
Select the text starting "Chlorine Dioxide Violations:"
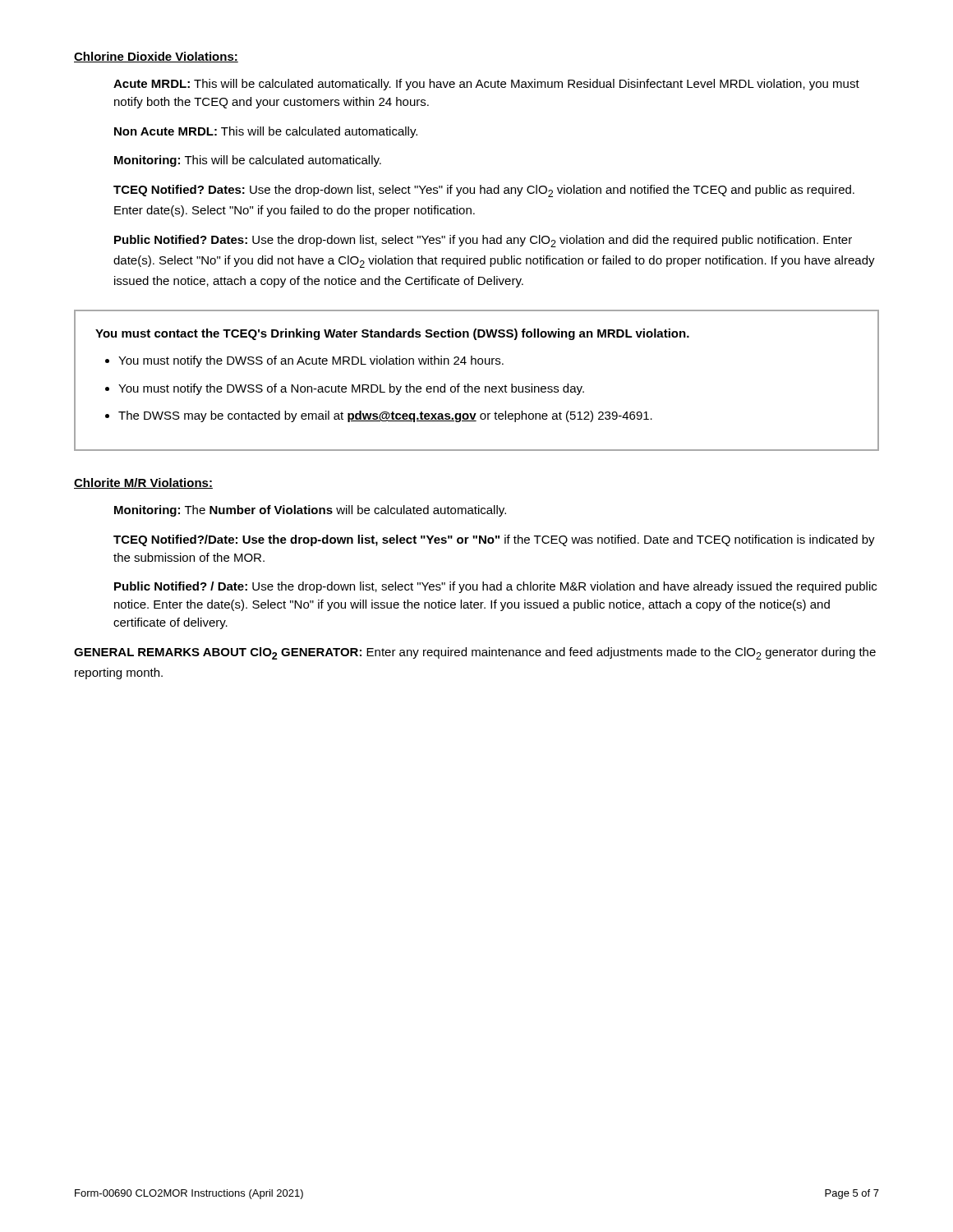(156, 56)
